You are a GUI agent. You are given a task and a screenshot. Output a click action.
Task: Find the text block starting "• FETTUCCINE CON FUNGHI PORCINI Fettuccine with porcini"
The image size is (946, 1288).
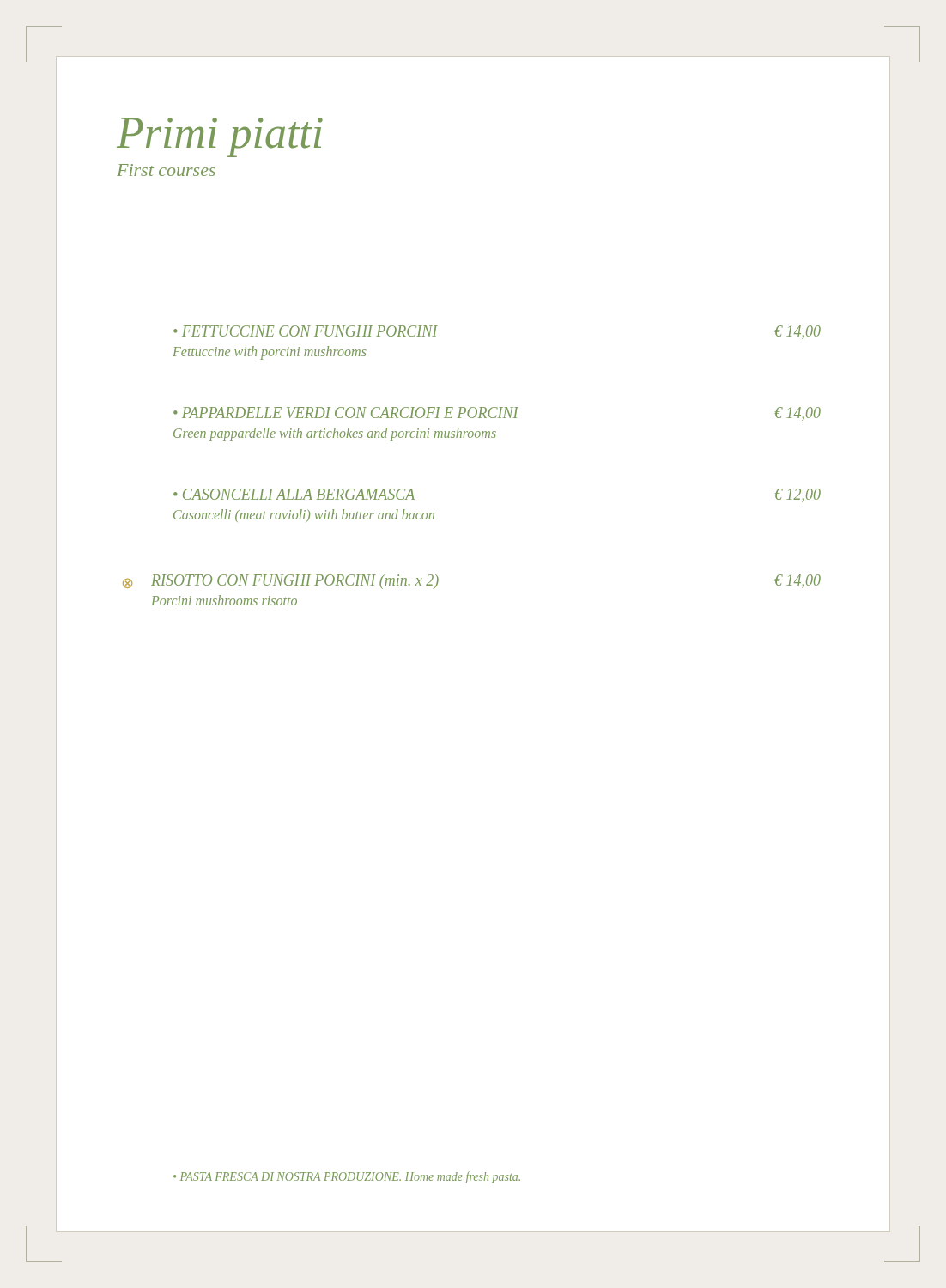click(x=299, y=332)
